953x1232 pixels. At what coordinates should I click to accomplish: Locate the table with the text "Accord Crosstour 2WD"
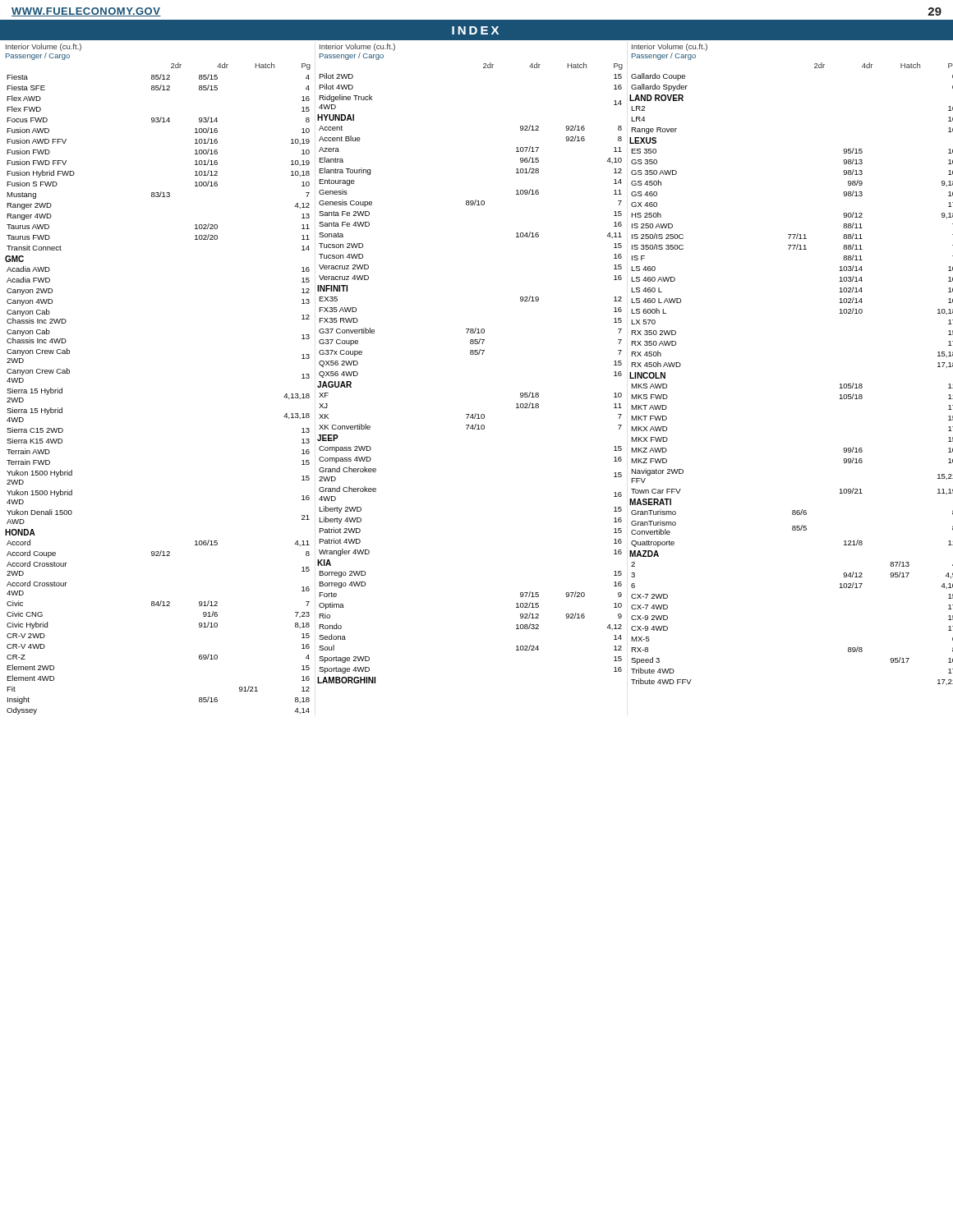[x=157, y=393]
